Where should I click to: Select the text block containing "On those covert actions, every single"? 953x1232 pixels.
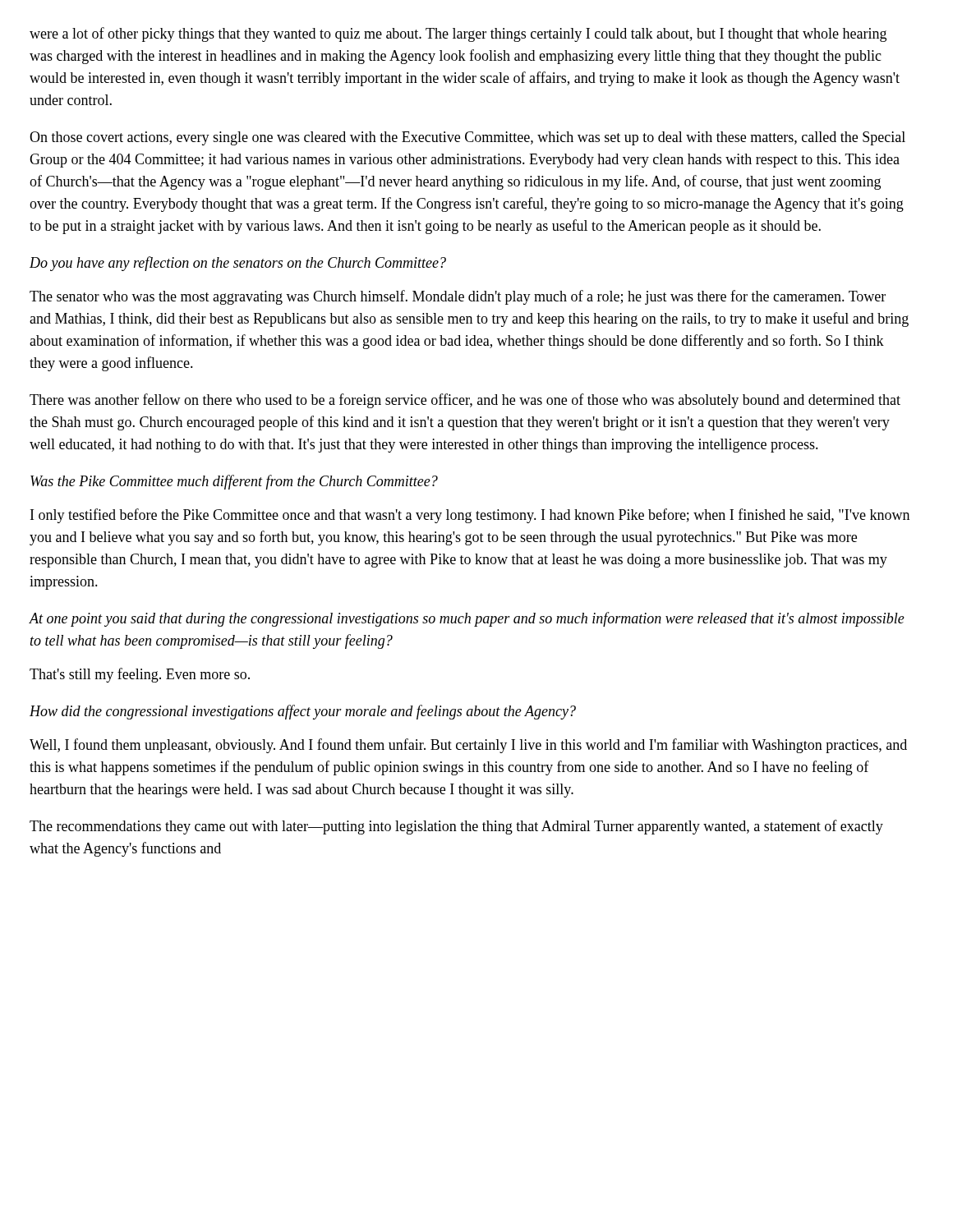click(467, 182)
